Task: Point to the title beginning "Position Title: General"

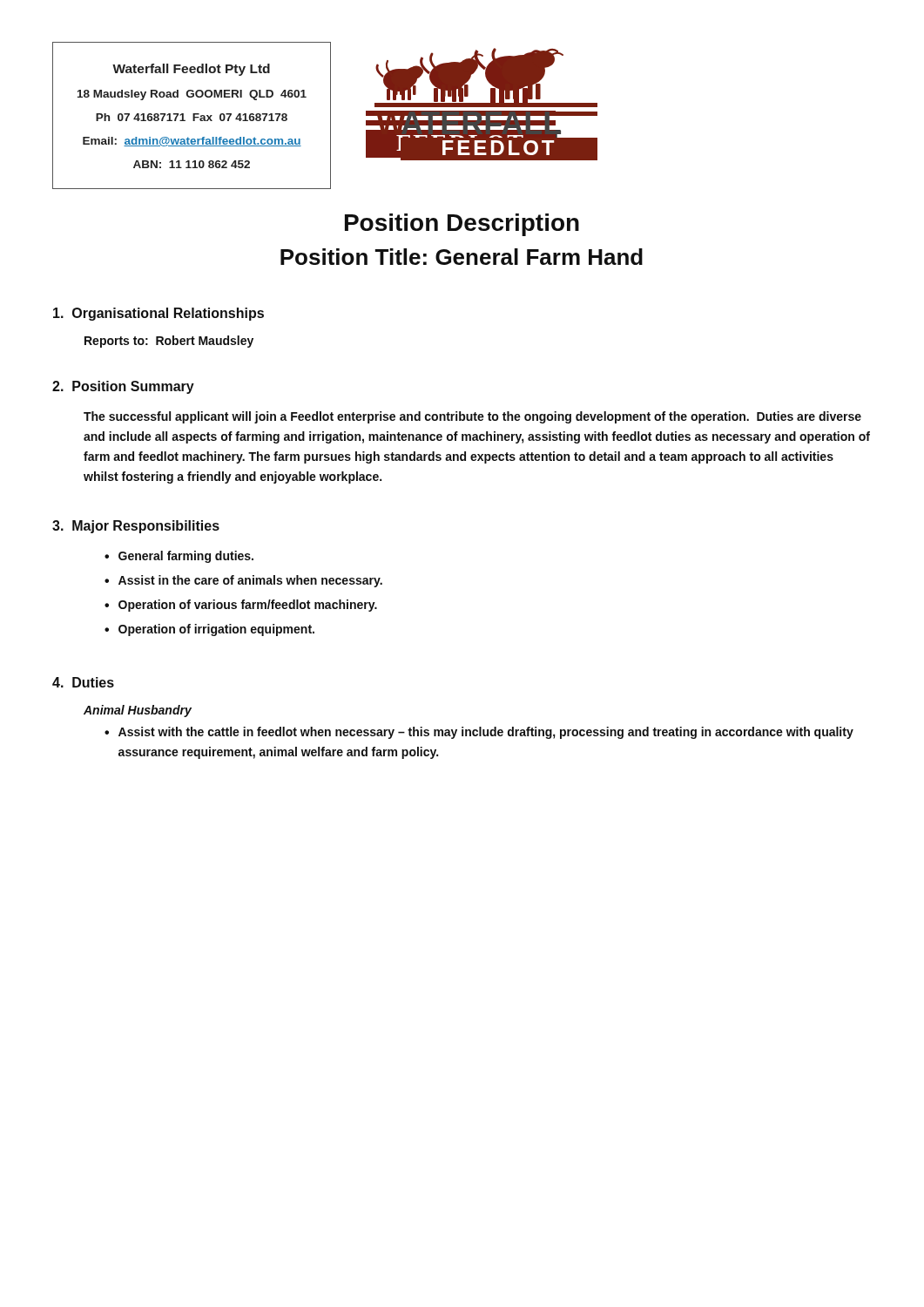Action: [462, 257]
